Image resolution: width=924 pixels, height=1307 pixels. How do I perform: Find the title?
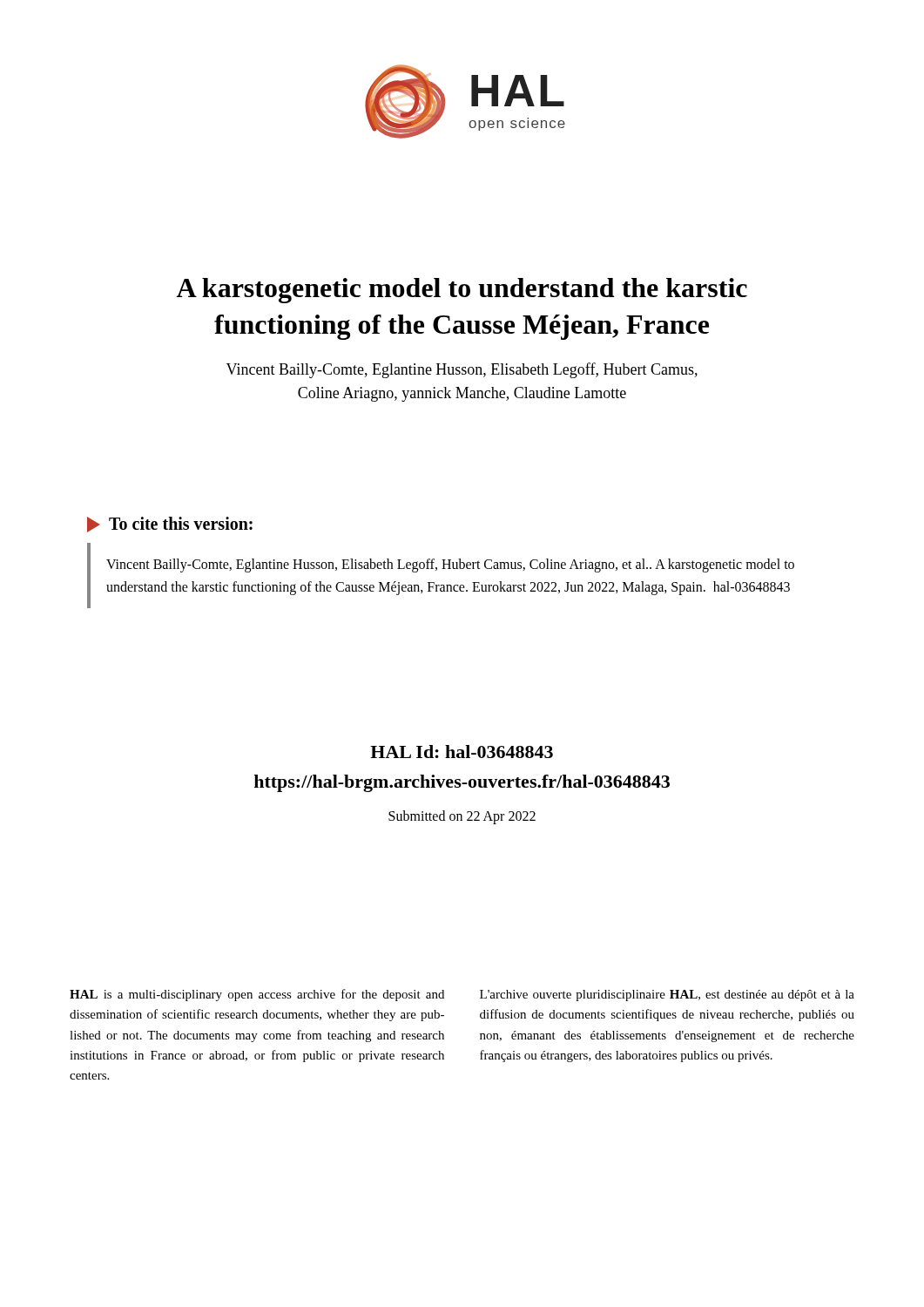(x=462, y=338)
